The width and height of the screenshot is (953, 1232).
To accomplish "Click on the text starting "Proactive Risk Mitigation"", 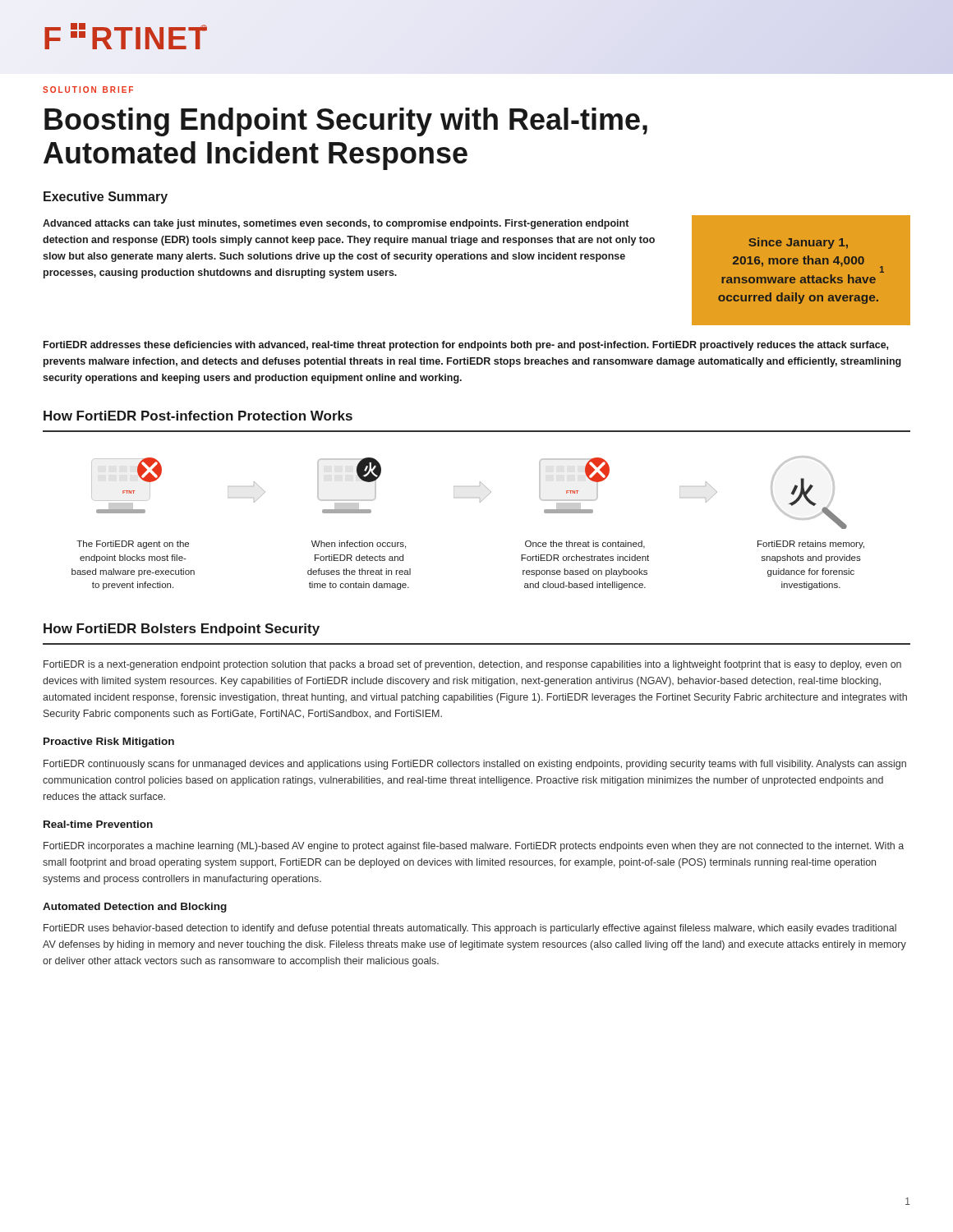I will click(x=109, y=742).
